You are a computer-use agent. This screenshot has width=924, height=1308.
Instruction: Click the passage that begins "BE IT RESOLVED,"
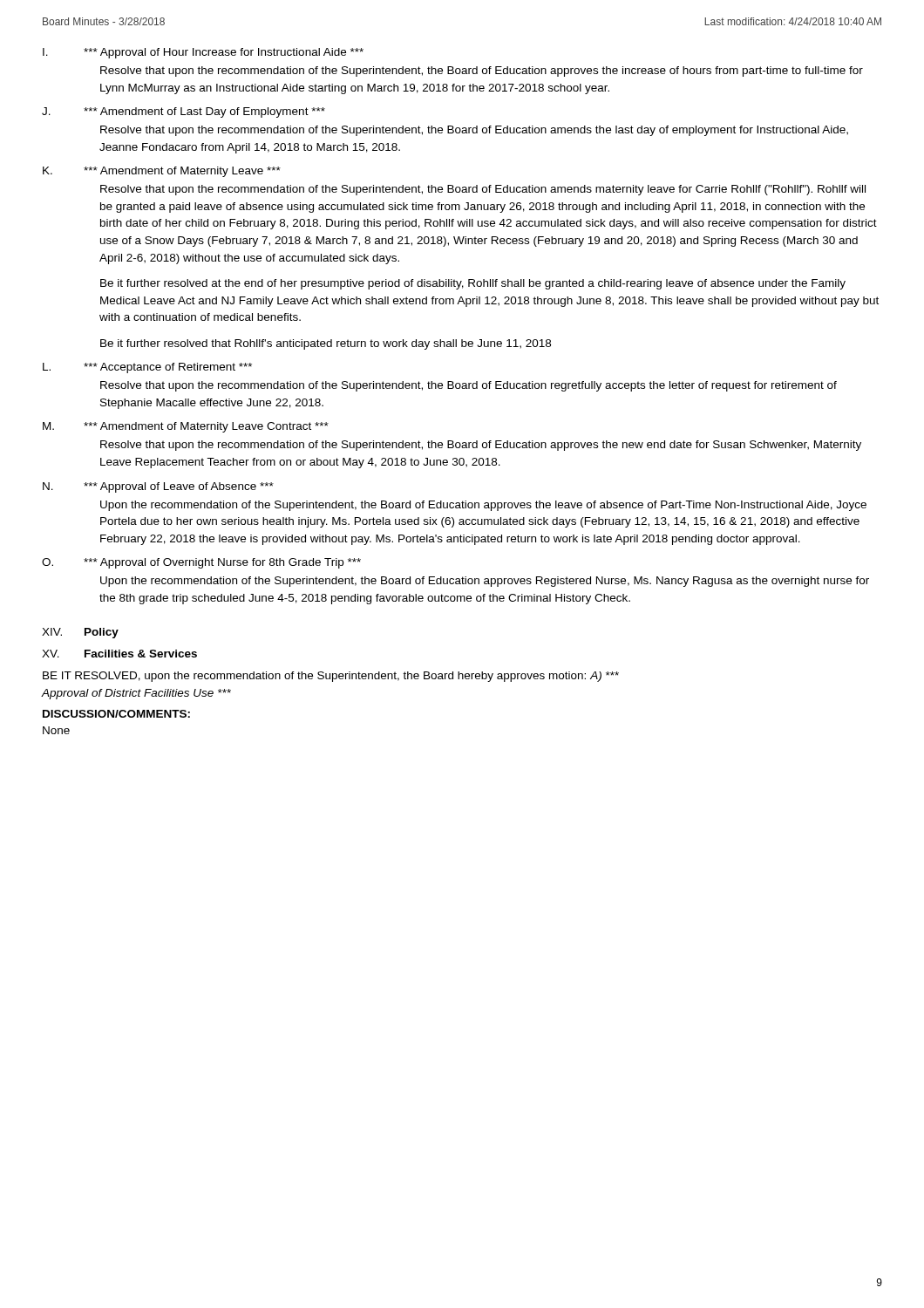[330, 684]
